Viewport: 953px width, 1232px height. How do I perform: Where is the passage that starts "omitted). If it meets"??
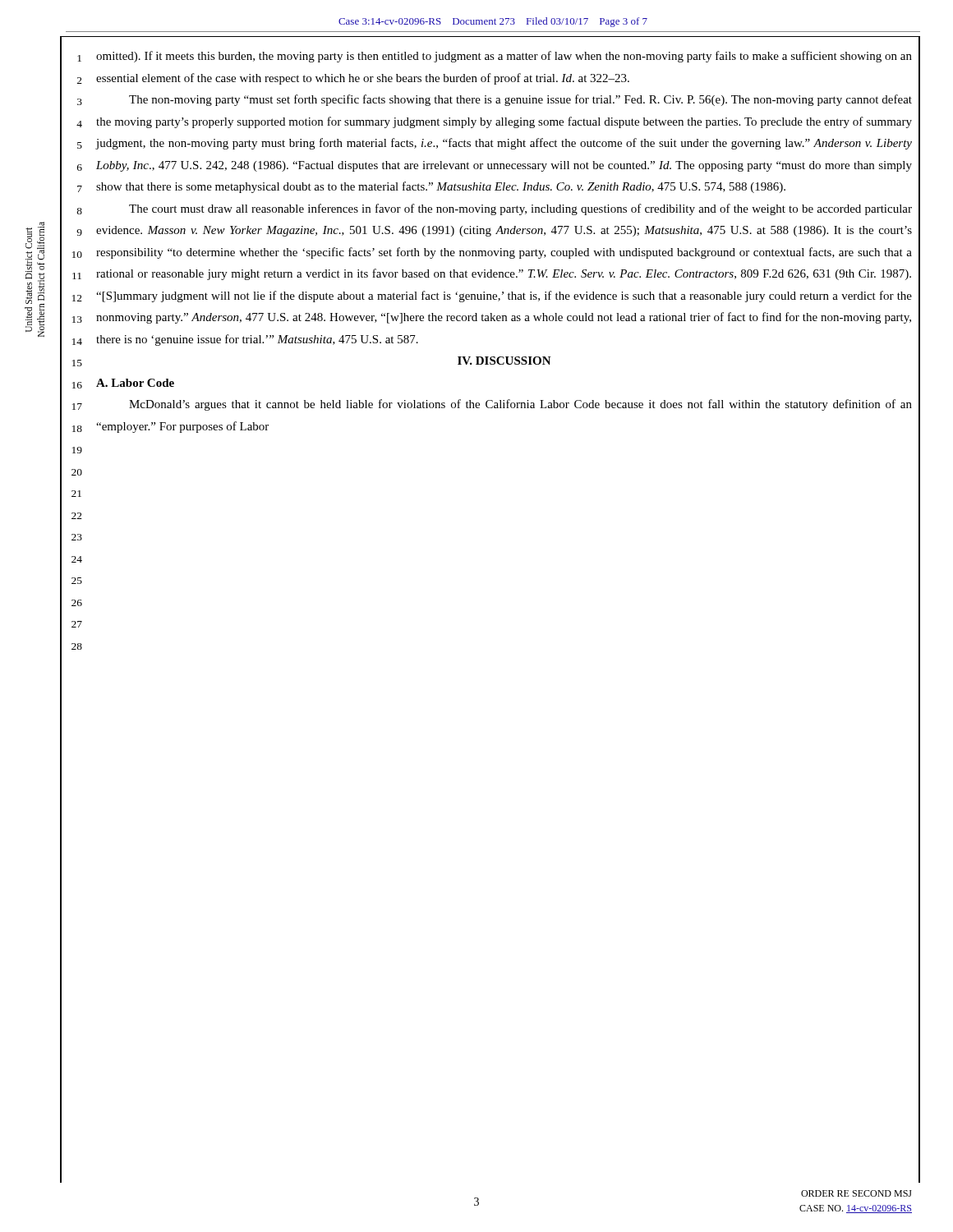[x=504, y=67]
